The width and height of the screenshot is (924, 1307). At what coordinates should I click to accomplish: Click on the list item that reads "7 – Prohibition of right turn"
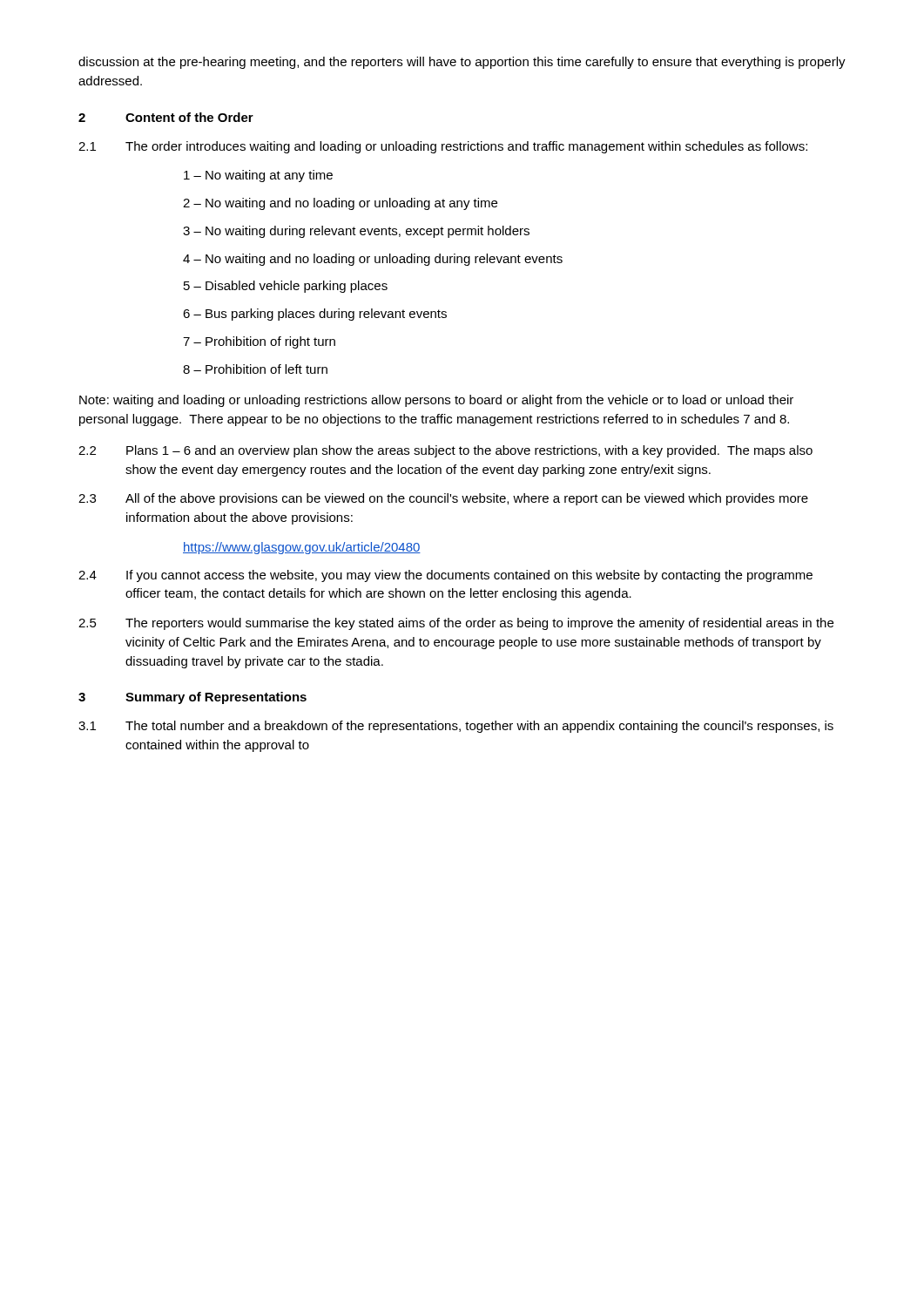[259, 341]
